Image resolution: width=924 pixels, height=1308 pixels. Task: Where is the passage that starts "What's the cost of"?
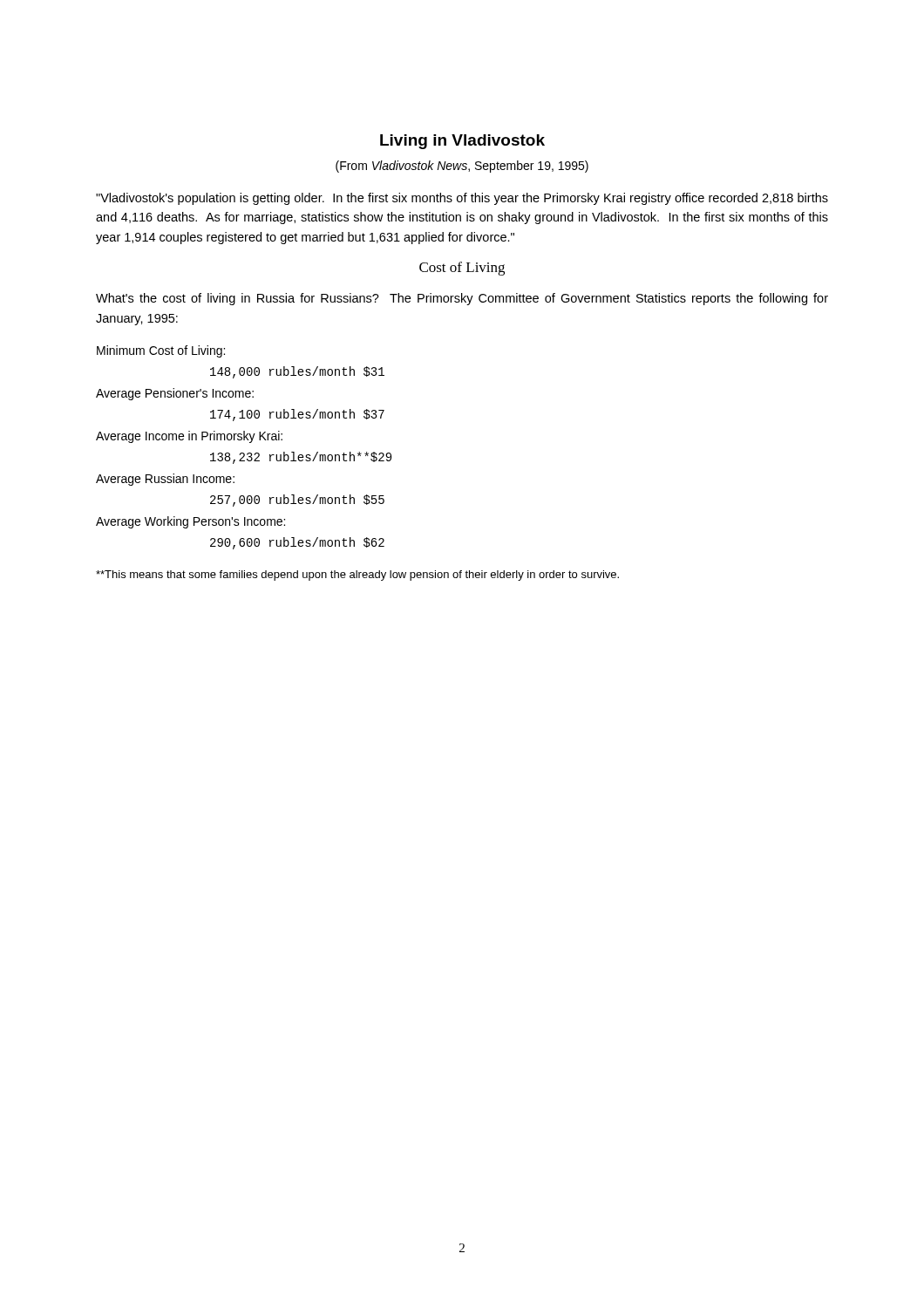(x=462, y=308)
